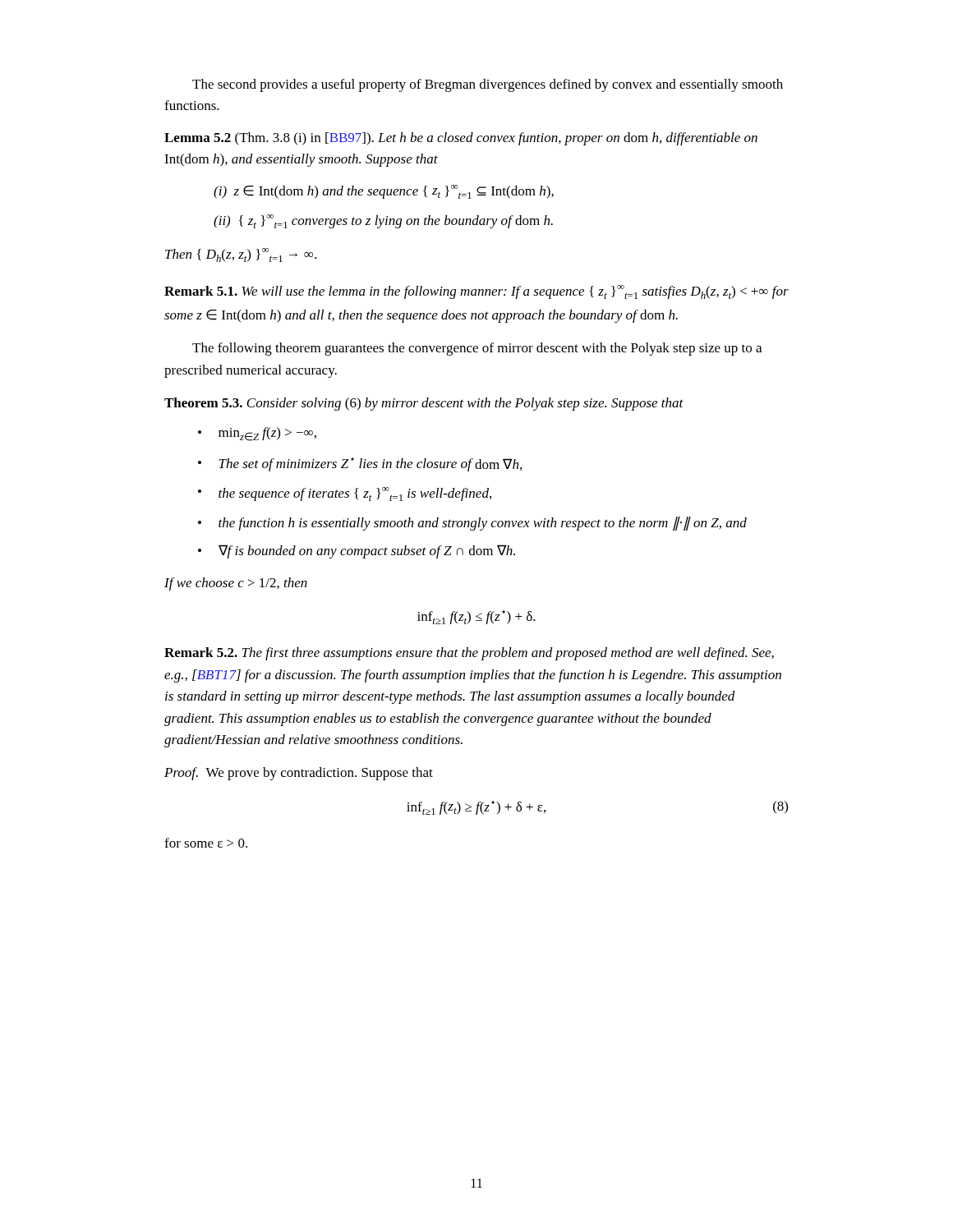Find the list item that says "(i) z ∈ Int(dom h)"
Viewport: 953px width, 1232px height.
pos(384,191)
